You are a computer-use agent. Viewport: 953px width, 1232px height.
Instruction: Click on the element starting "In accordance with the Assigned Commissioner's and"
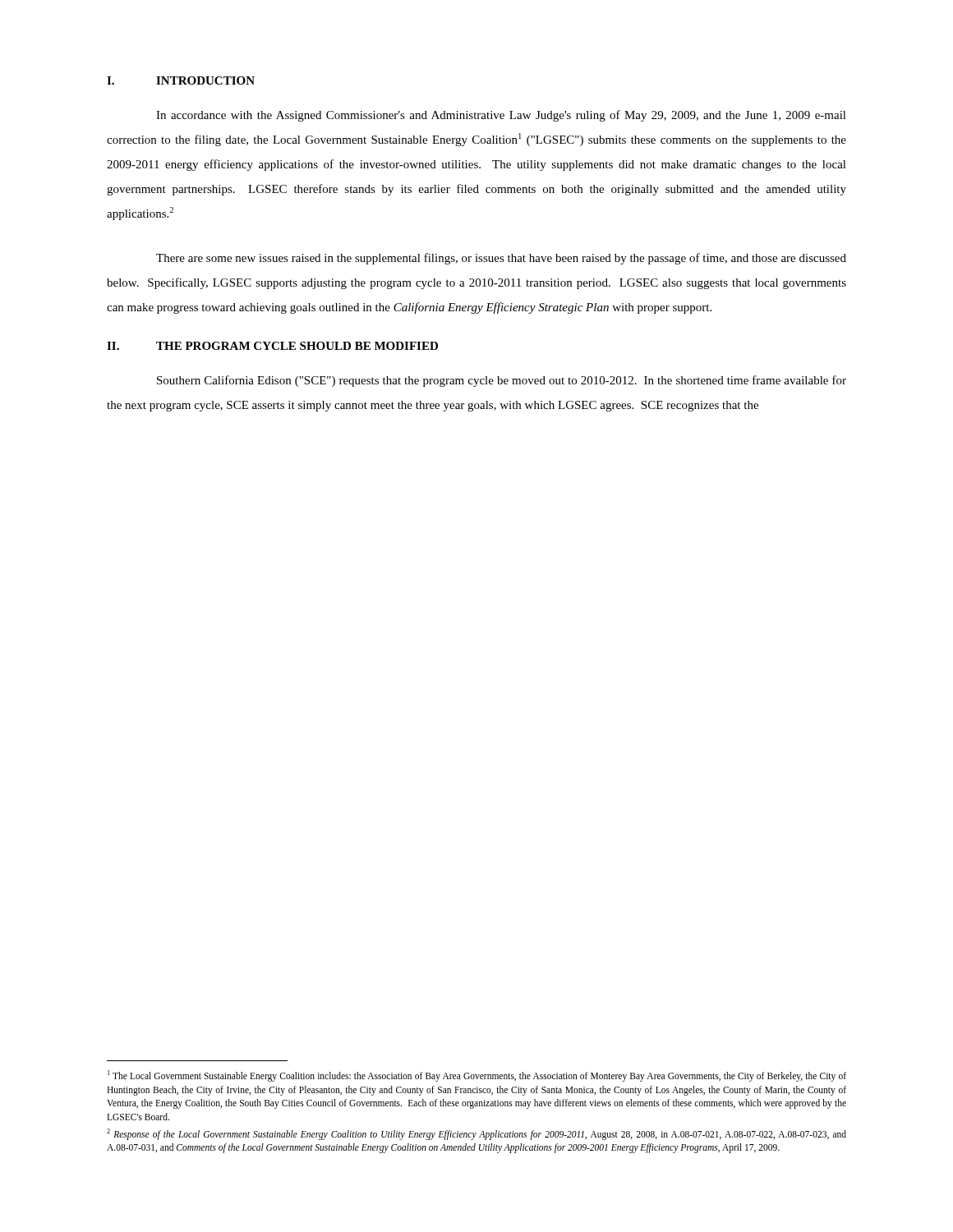[476, 164]
